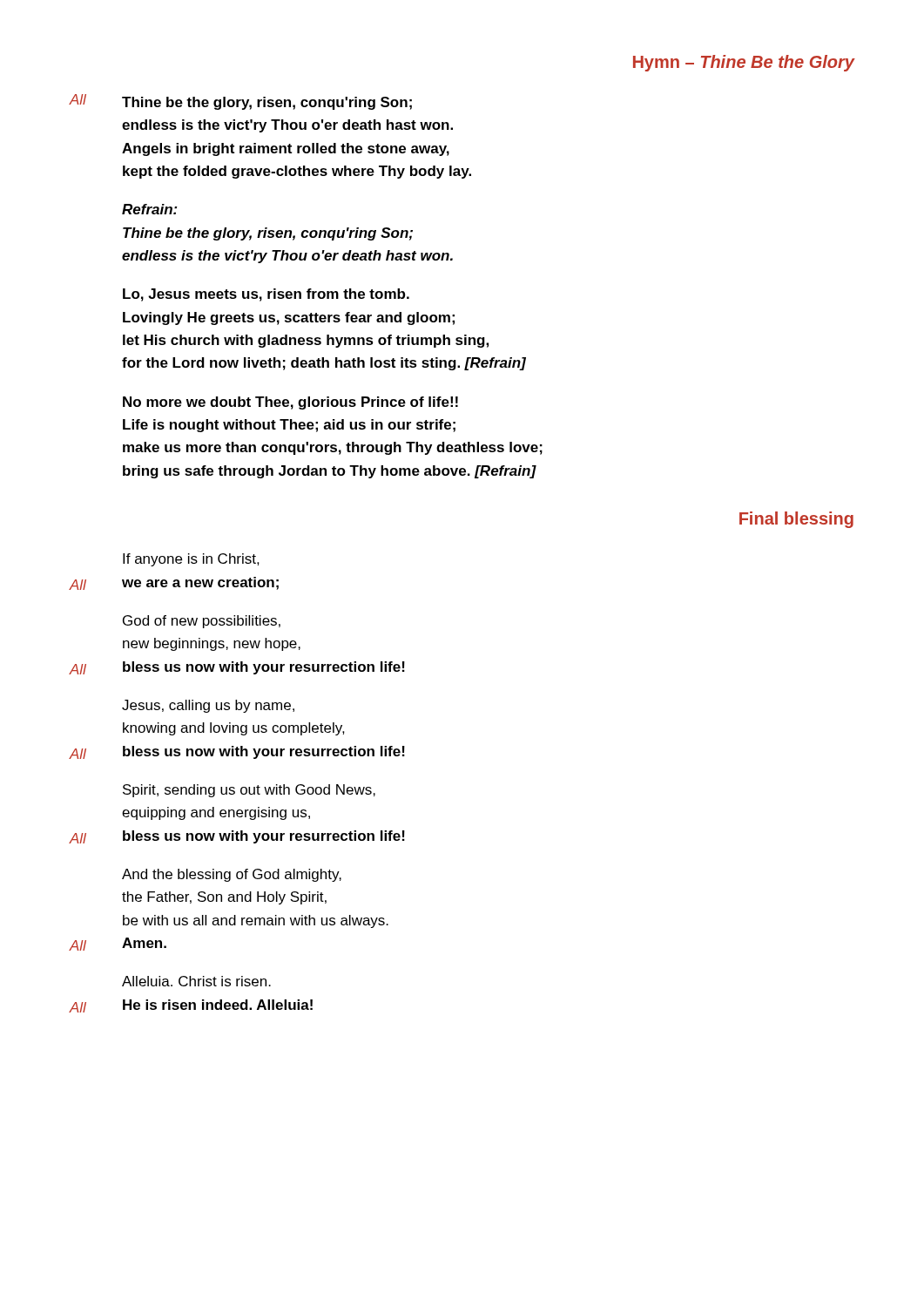
Task: Select the element starting "Refrain: Thine be the glory, risen, conqu'ring"
Action: coord(150,209)
